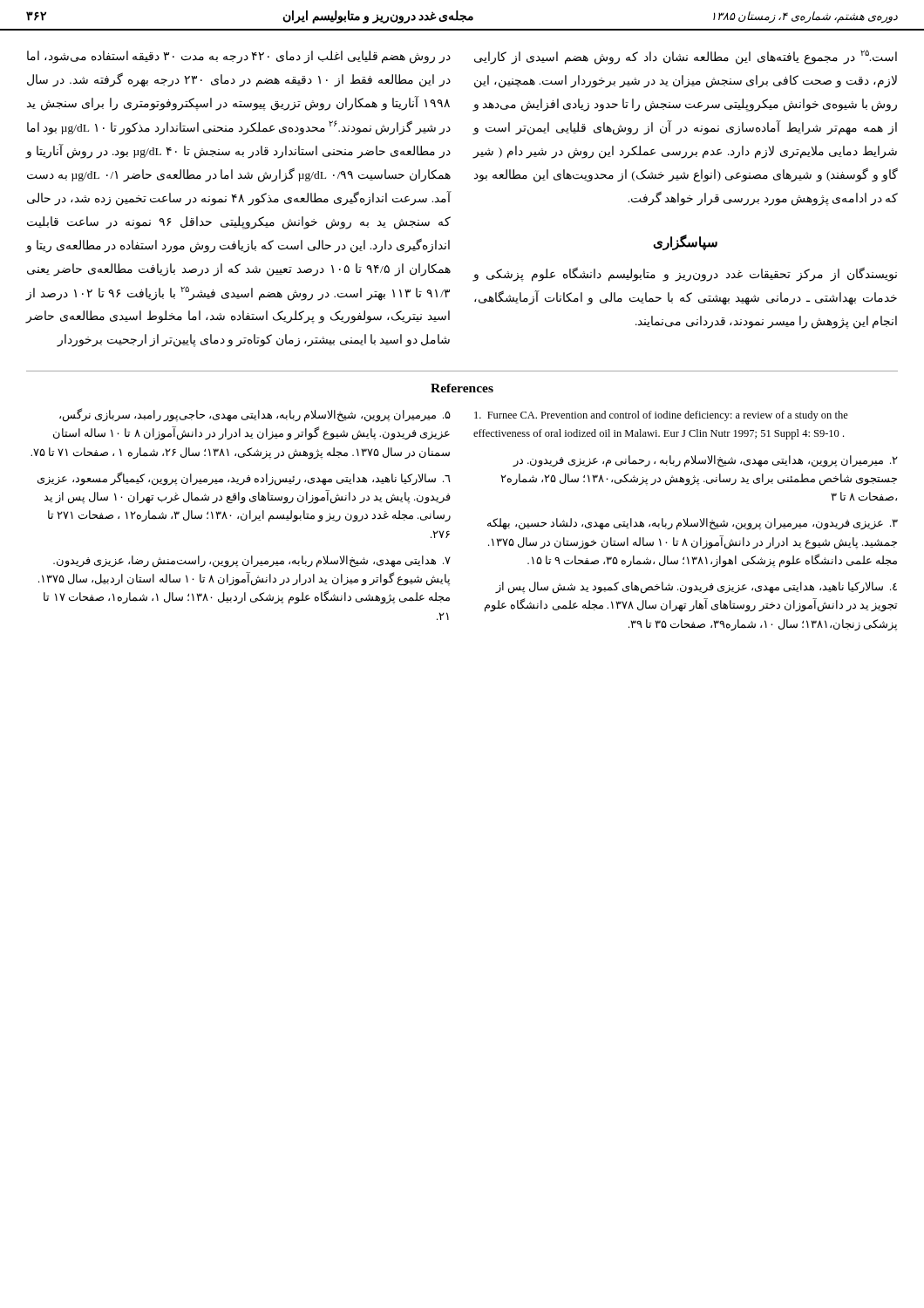Click on the element starting "٤. سالارکیا ناهید، هدایتی"

[x=691, y=605]
